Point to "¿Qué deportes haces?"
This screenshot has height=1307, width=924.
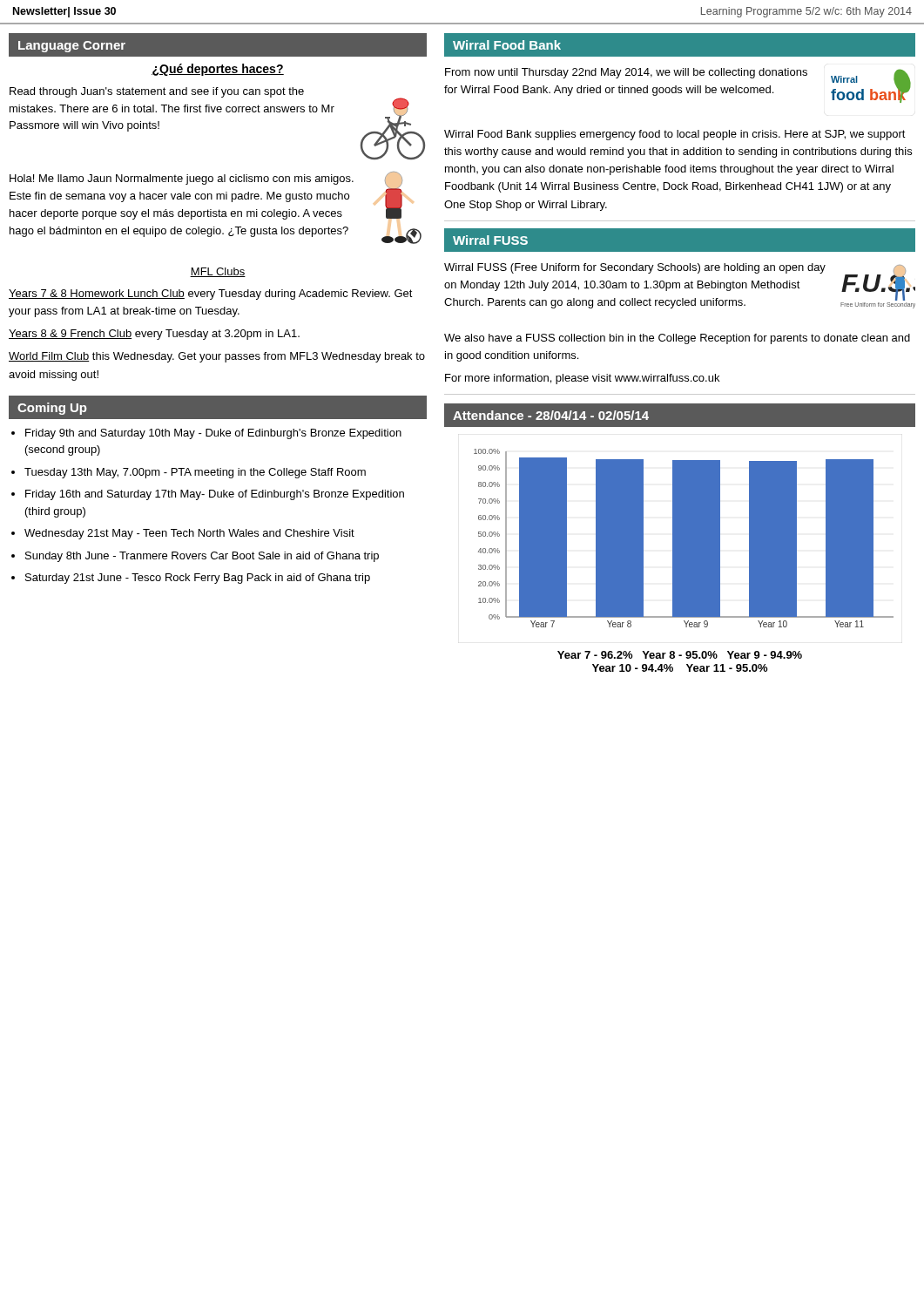point(218,69)
